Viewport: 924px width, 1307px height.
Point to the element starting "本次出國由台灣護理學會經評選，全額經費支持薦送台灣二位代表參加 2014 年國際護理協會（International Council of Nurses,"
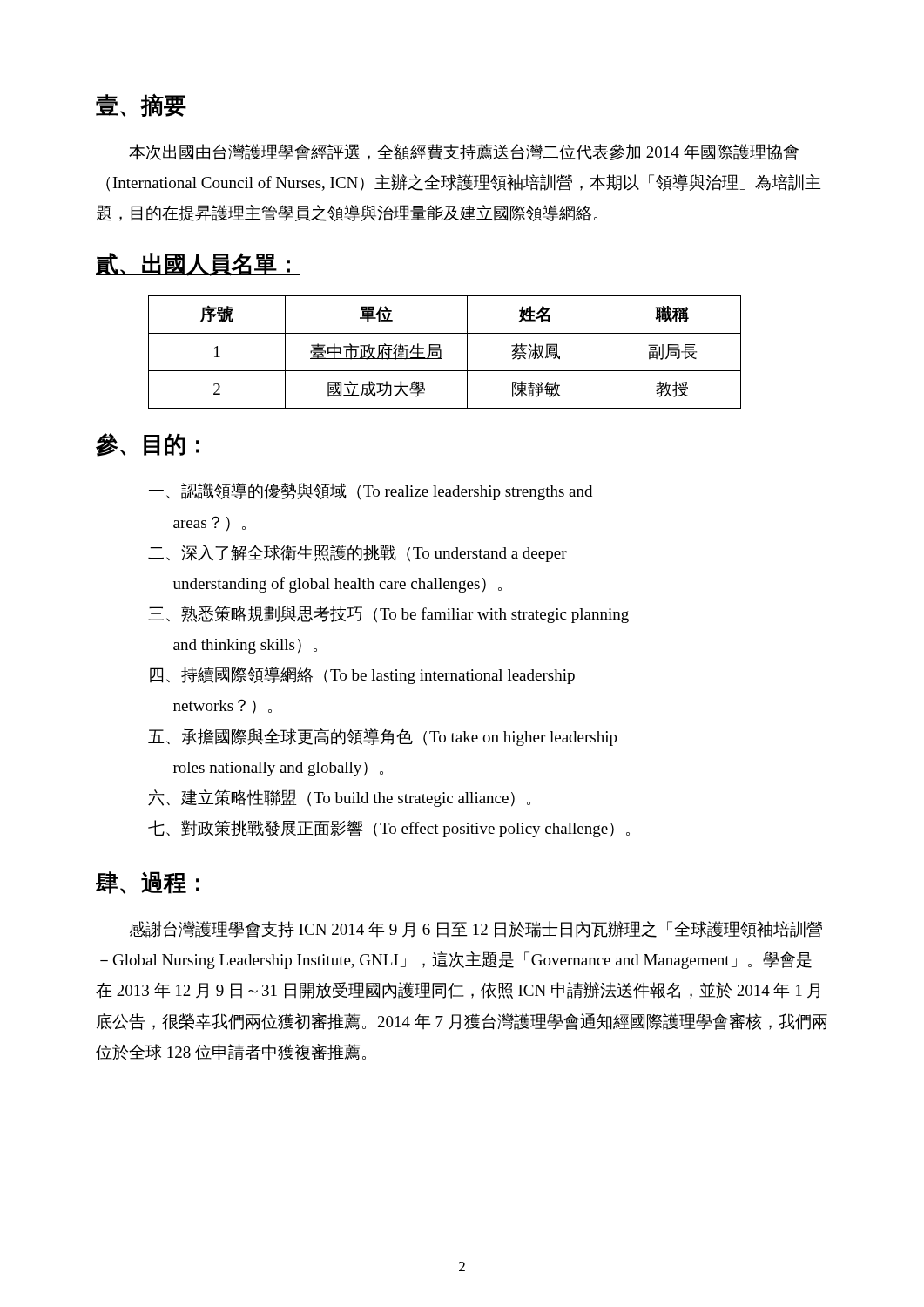click(x=459, y=183)
